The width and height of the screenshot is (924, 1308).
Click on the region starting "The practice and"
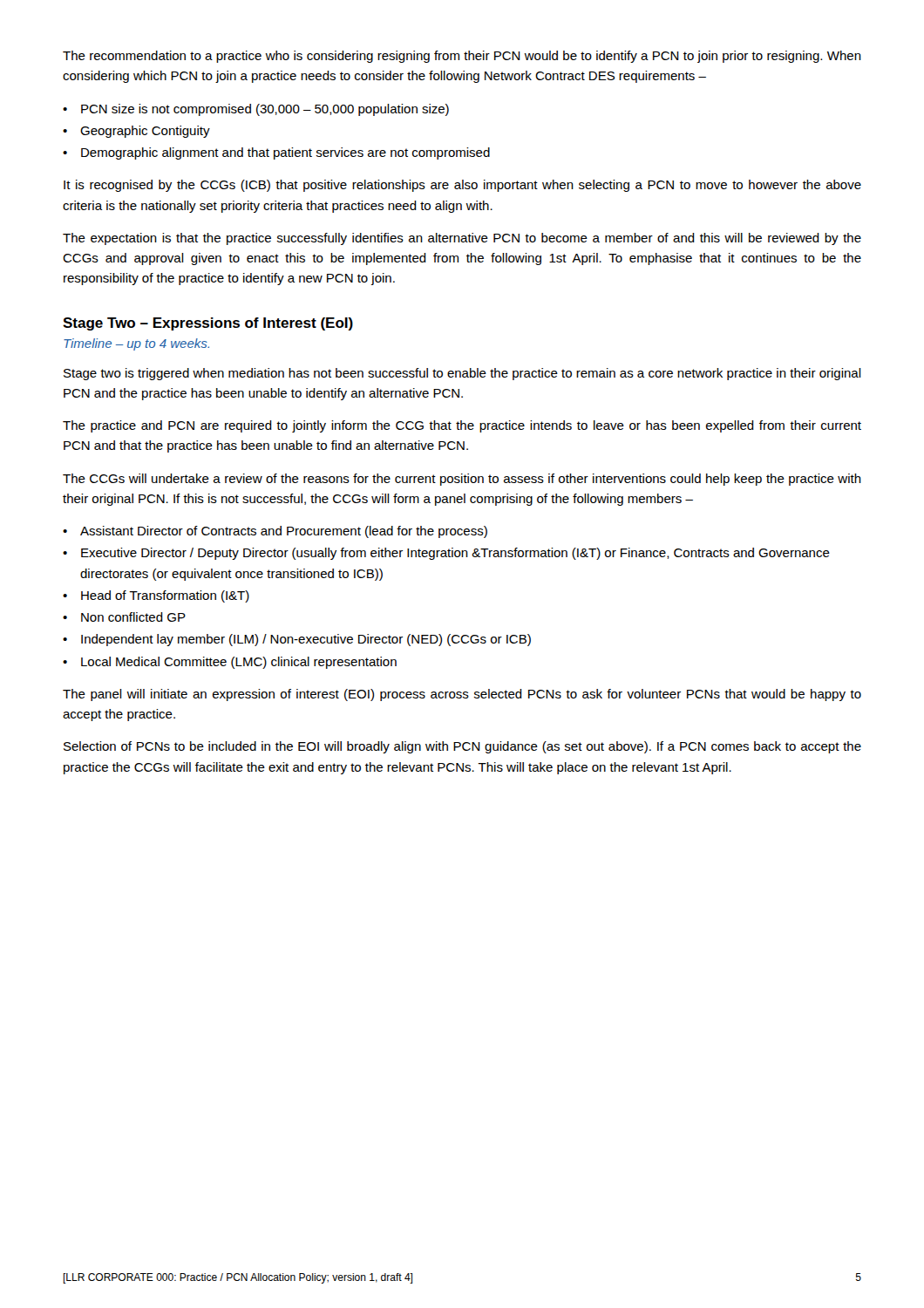coord(462,435)
